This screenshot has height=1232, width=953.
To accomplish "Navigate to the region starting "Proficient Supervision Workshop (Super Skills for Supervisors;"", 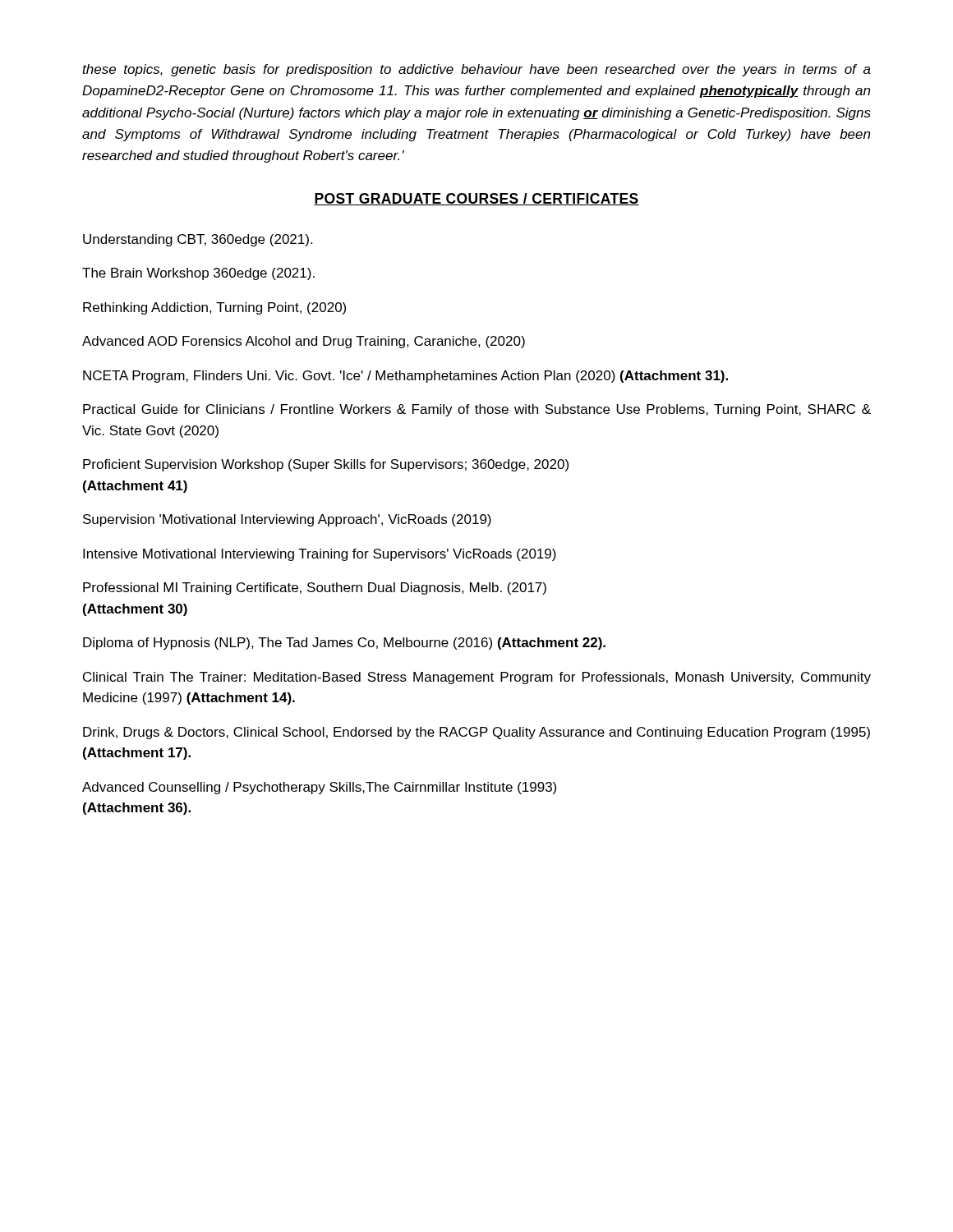I will point(326,475).
